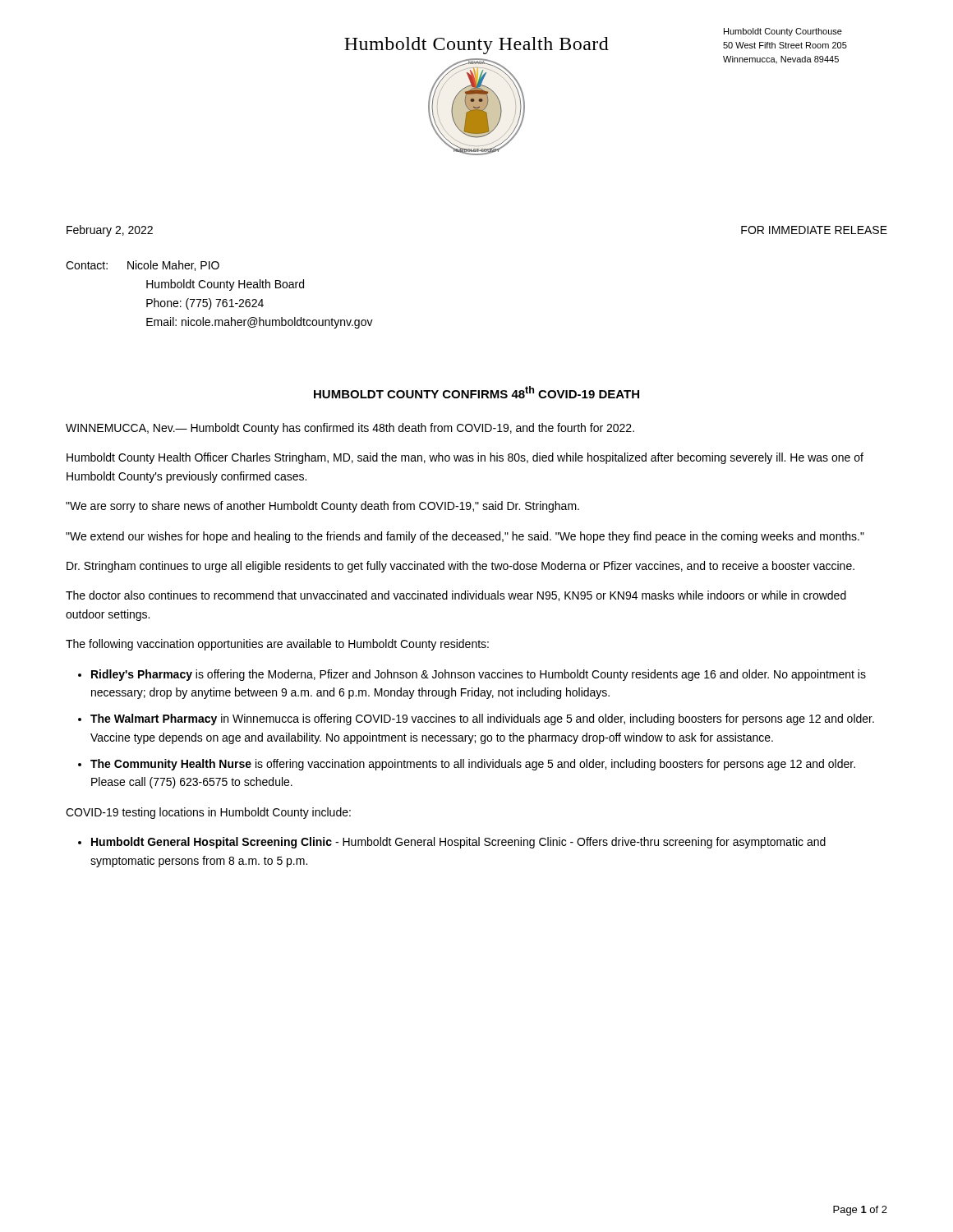Locate the region starting "WINNEMUCCA, Nev.— Humboldt County"
This screenshot has height=1232, width=953.
point(350,428)
